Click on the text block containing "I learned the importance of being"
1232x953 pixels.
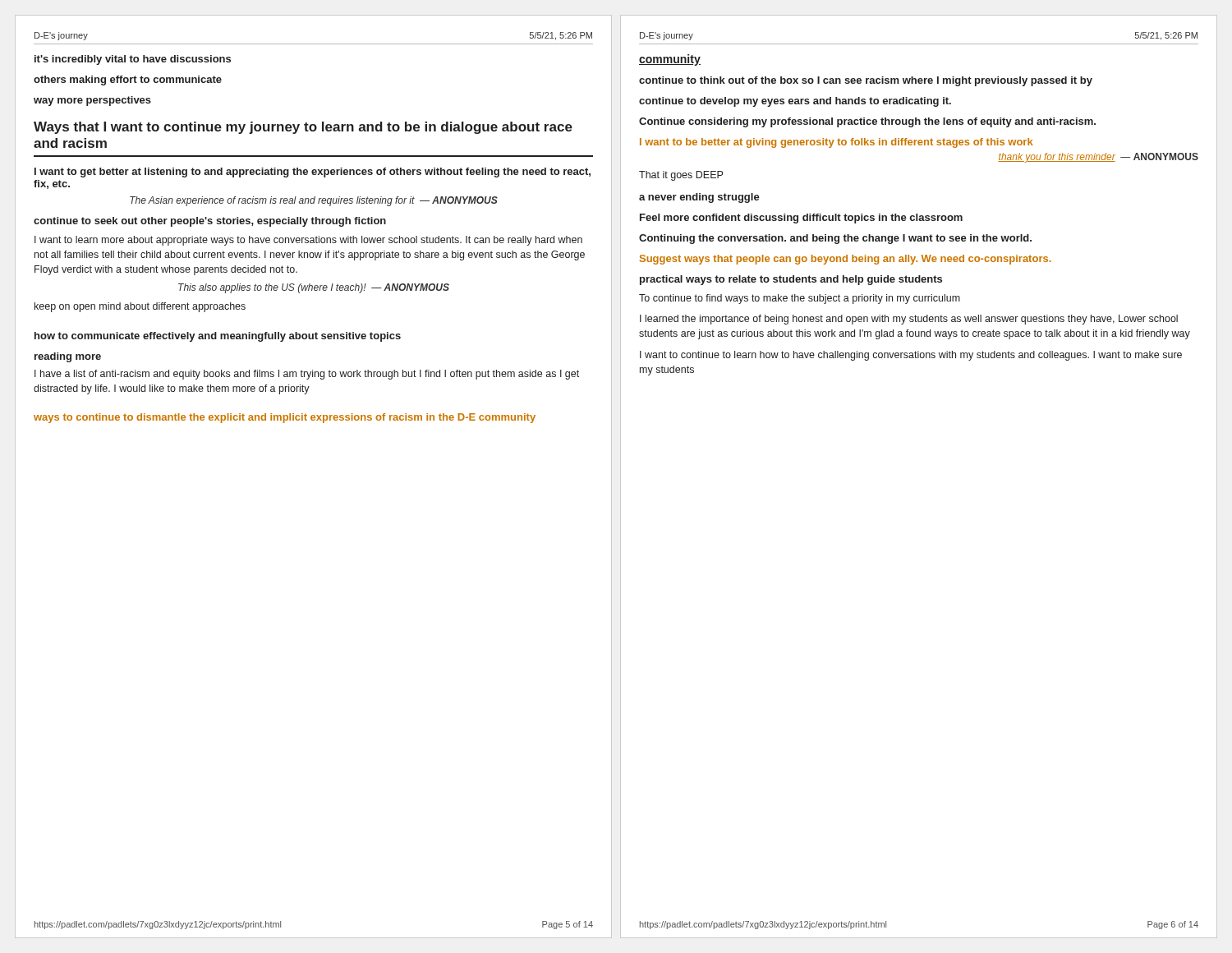click(x=915, y=326)
